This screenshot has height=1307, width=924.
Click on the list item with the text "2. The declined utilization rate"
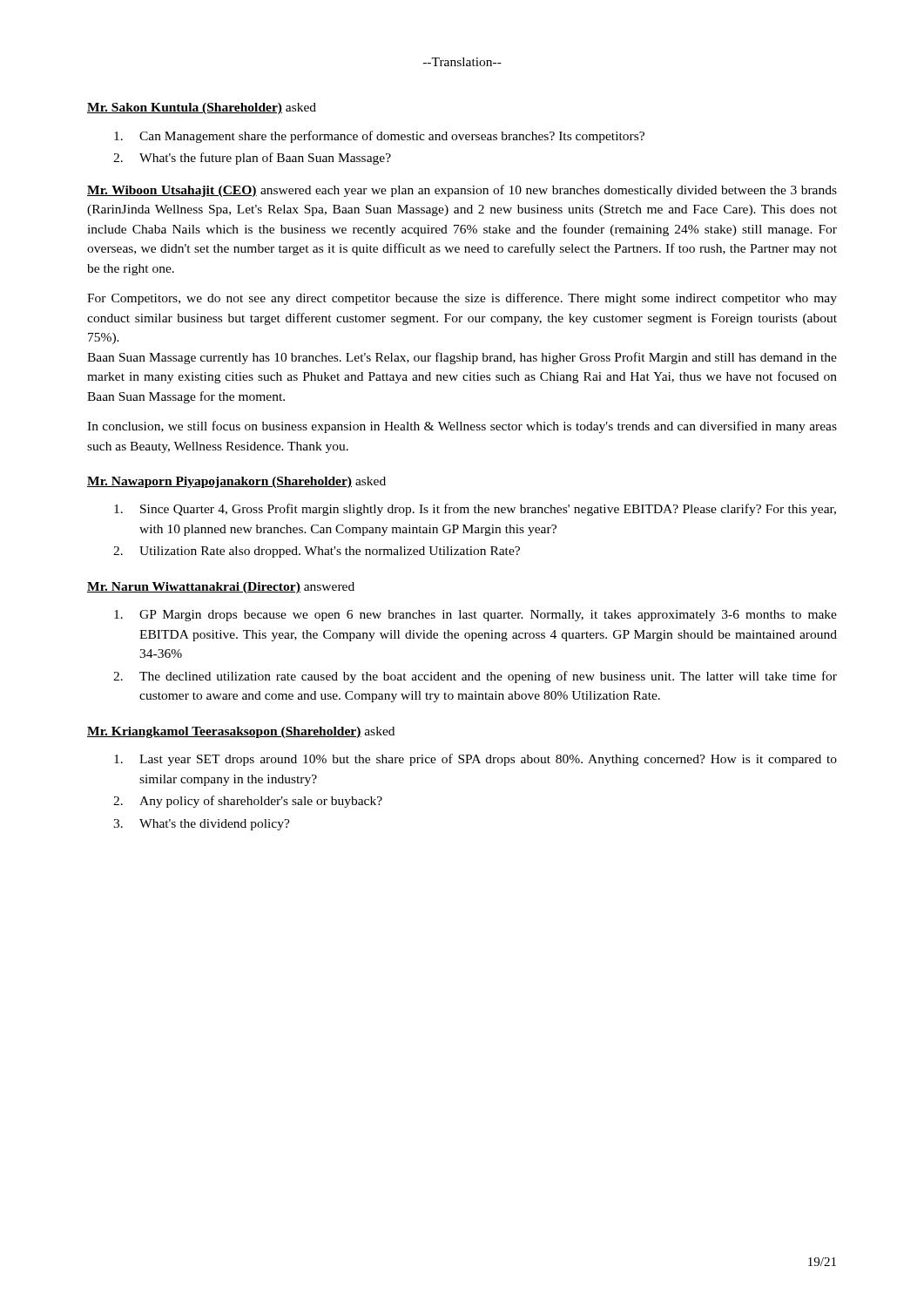(x=475, y=686)
